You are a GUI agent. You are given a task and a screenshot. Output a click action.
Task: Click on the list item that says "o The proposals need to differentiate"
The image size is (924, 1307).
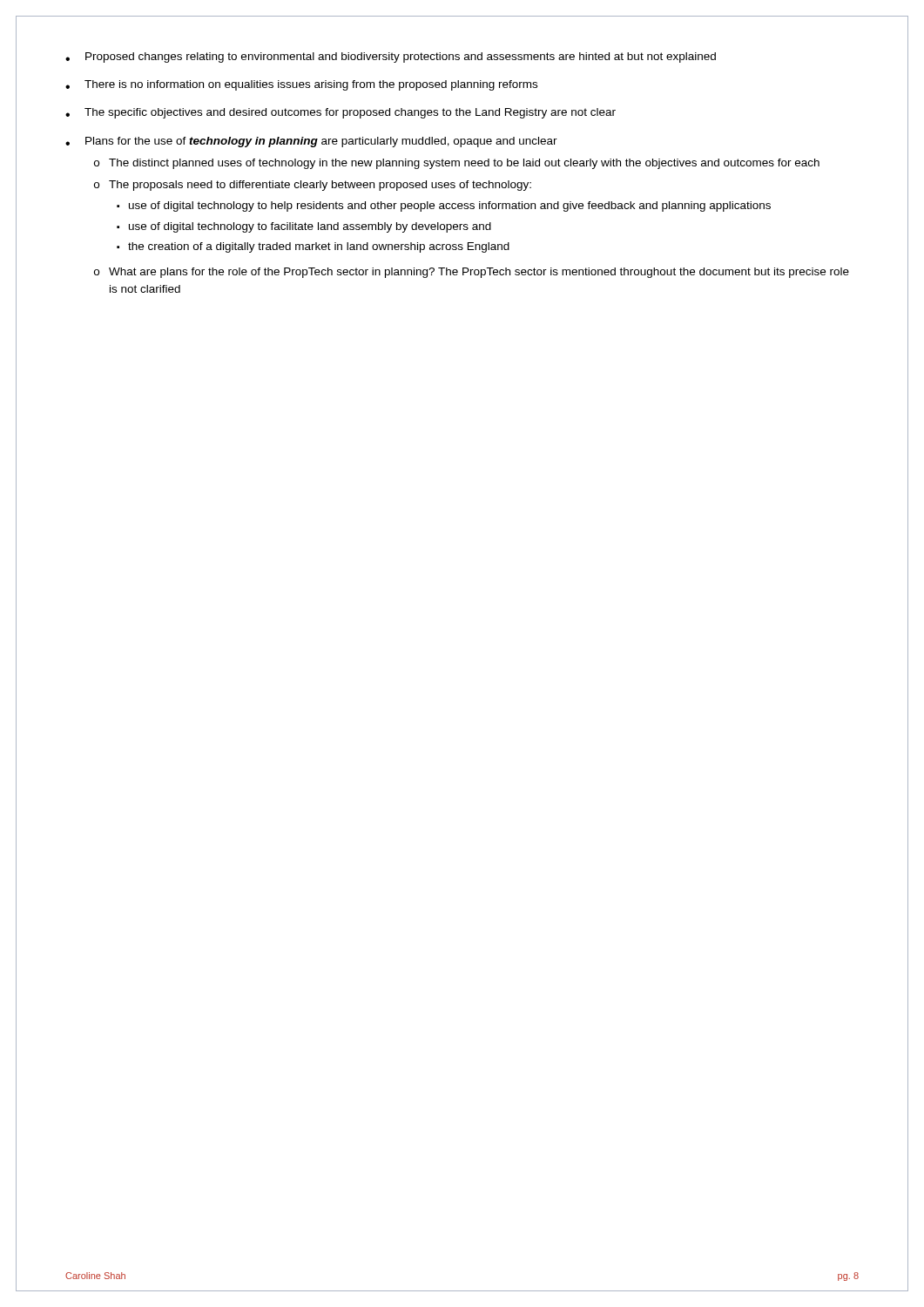(x=472, y=217)
